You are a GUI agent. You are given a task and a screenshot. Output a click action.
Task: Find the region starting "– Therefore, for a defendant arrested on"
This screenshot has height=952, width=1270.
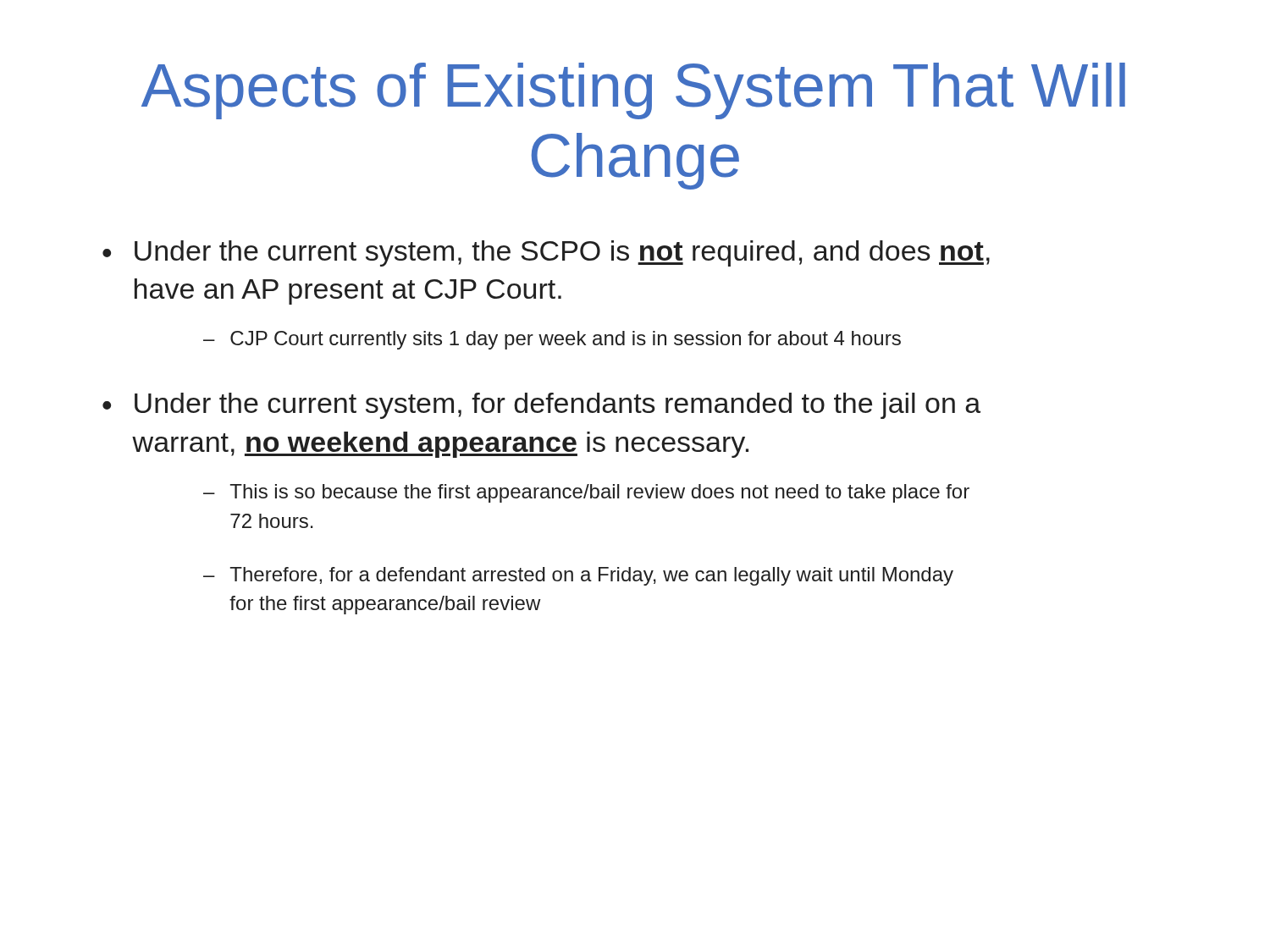[x=578, y=589]
